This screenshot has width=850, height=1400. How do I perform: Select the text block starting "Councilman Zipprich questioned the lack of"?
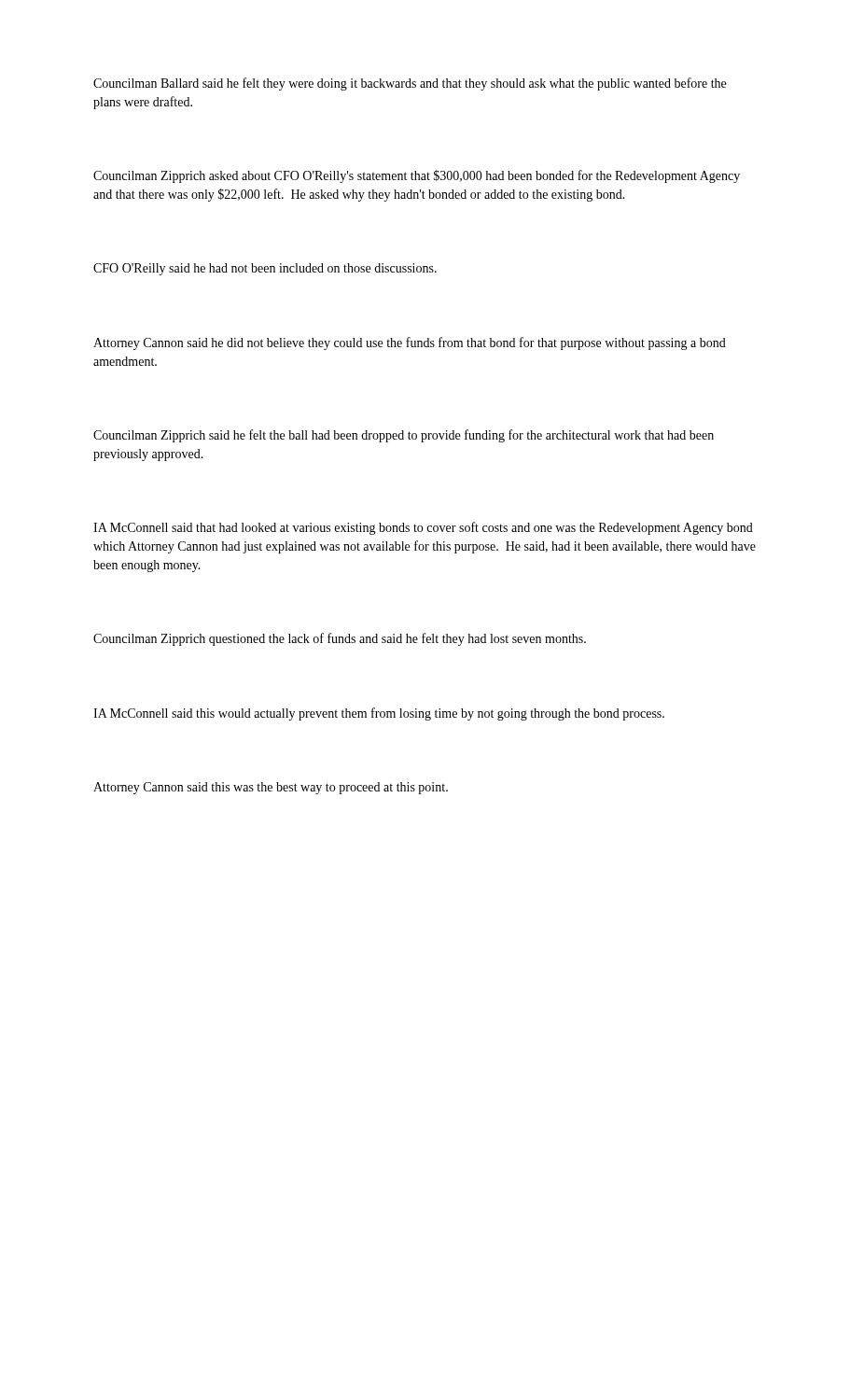(340, 639)
